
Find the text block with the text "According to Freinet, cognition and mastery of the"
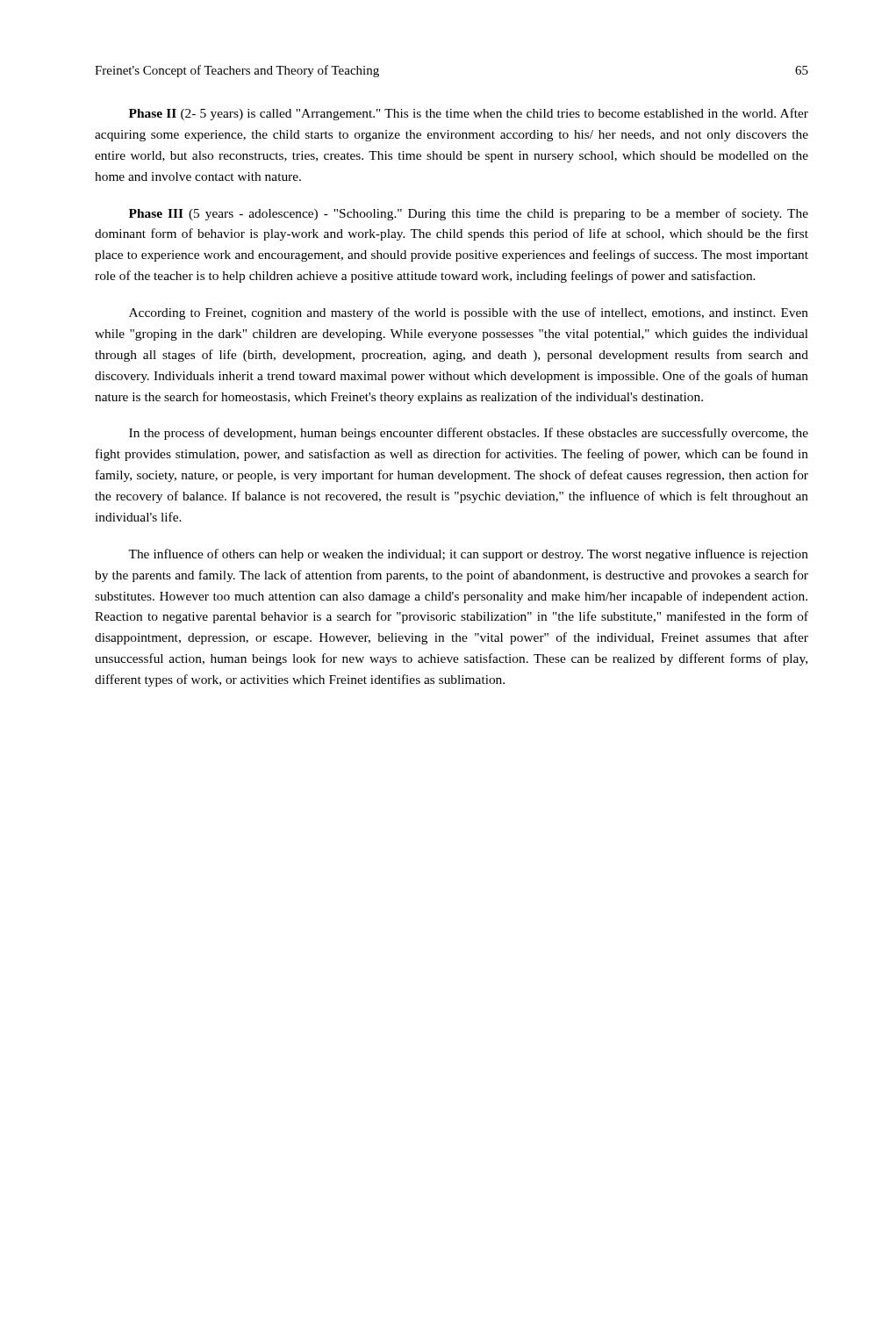pyautogui.click(x=452, y=354)
